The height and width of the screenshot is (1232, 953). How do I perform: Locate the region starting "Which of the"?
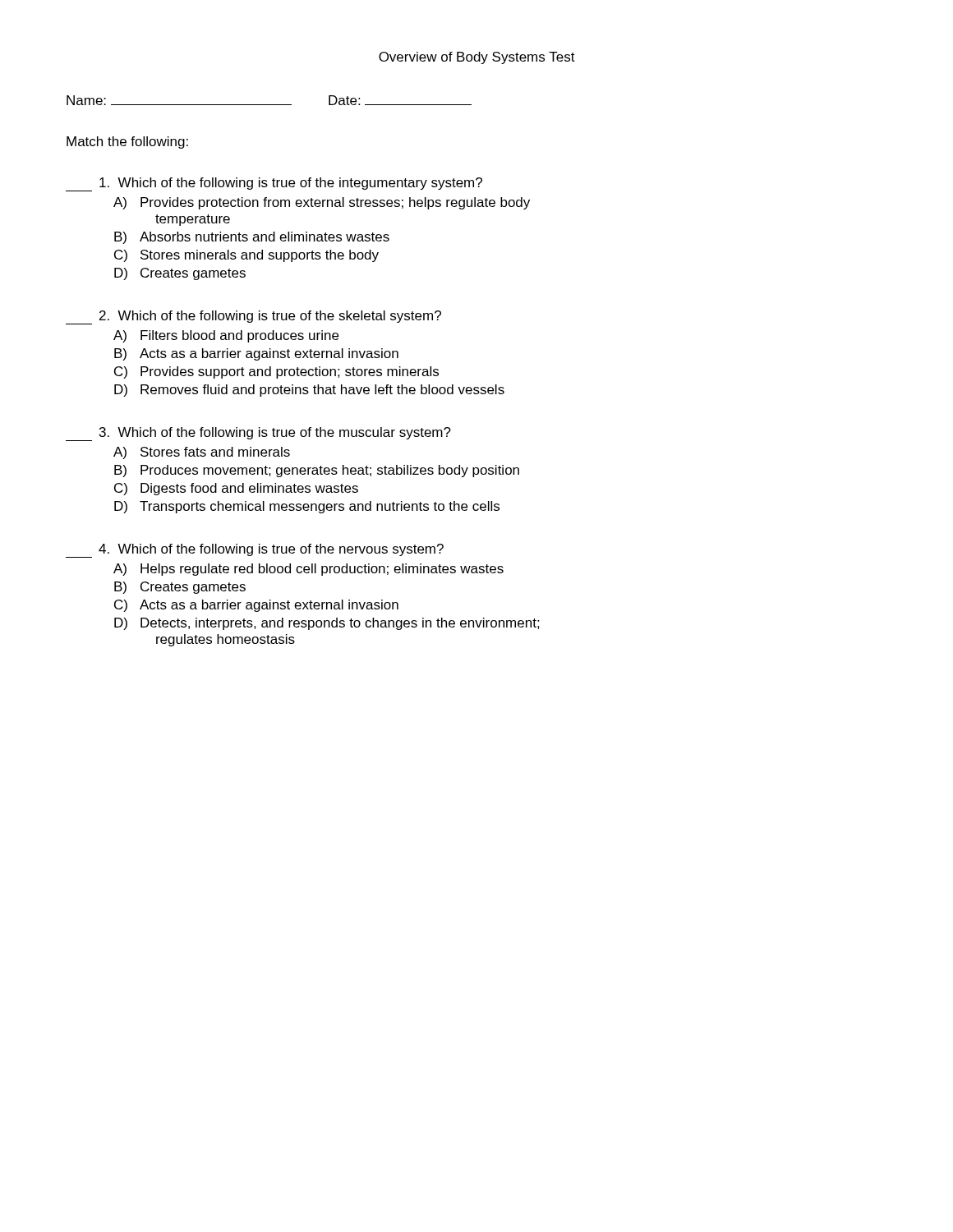(x=274, y=184)
